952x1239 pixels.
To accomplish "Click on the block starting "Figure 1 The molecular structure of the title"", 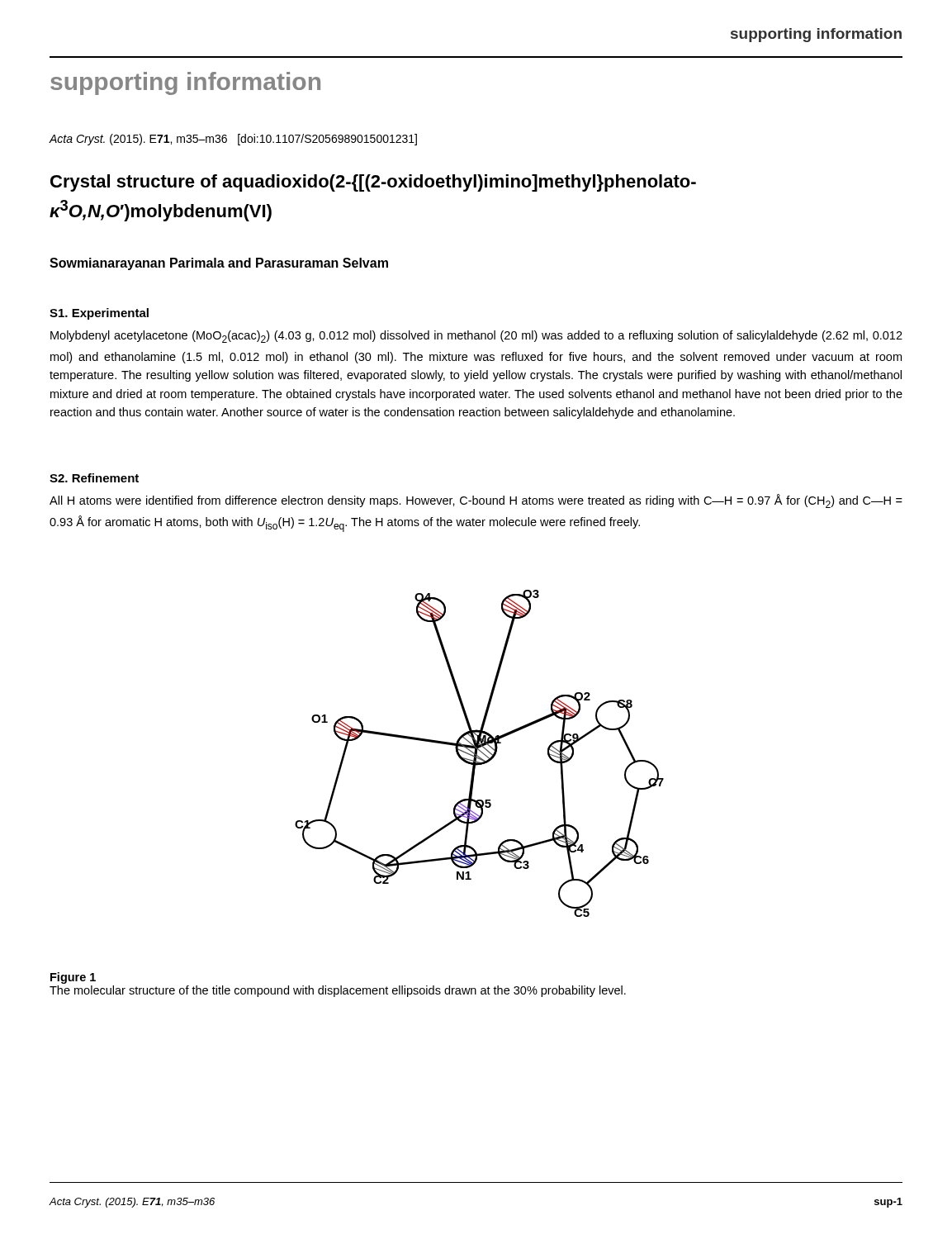I will (x=338, y=984).
